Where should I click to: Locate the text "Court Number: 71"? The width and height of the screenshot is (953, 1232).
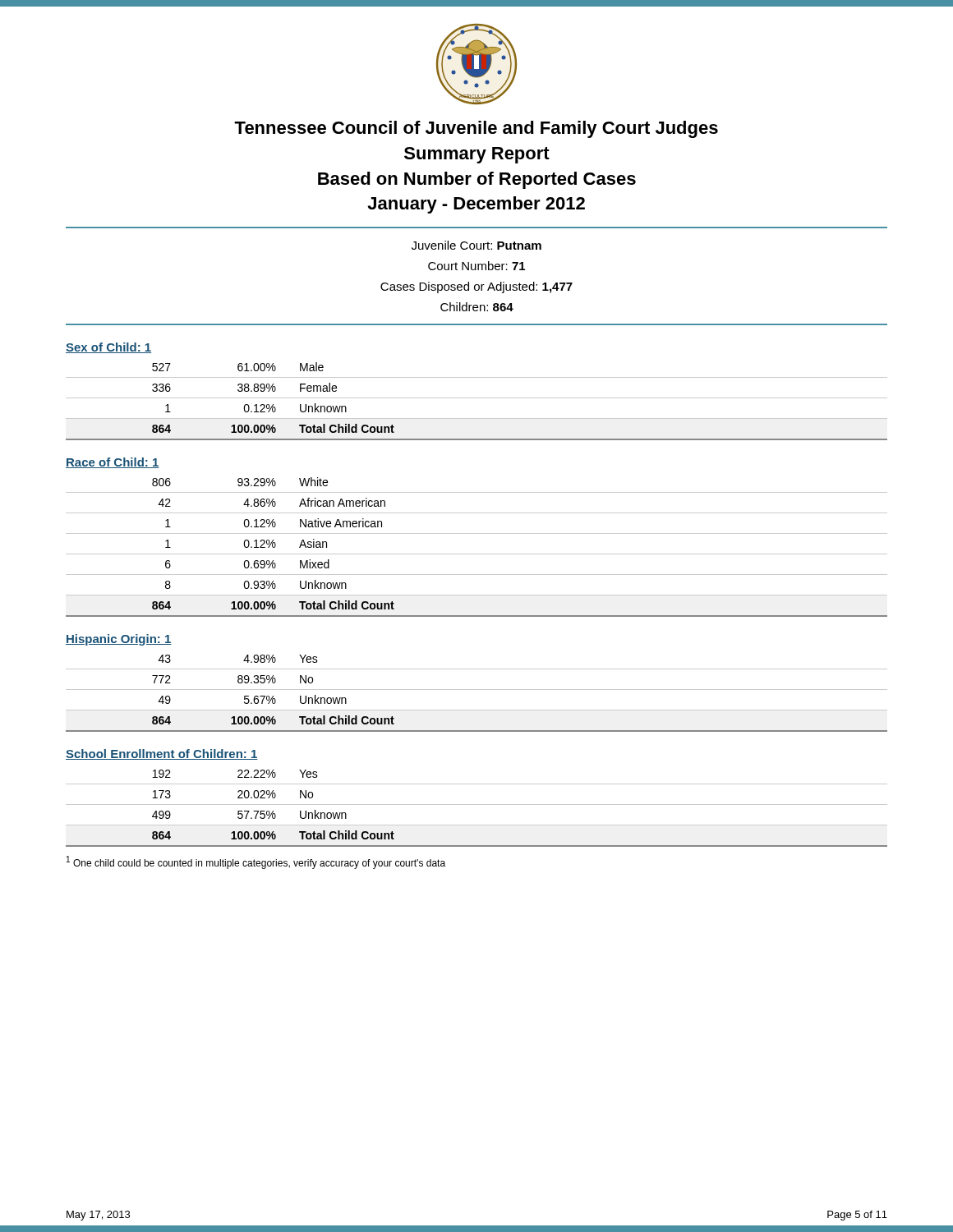click(476, 266)
